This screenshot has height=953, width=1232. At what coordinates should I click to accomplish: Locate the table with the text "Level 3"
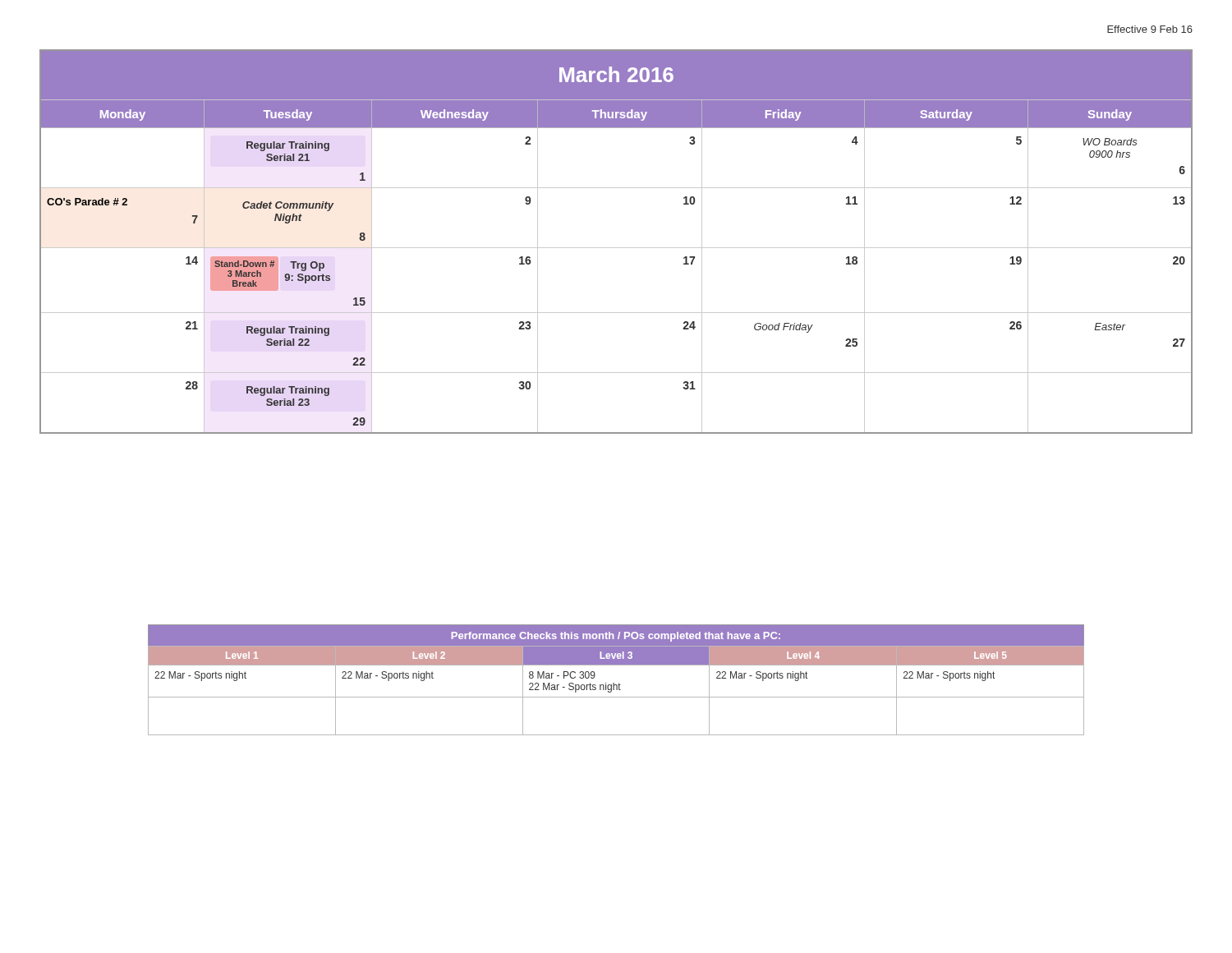pos(616,680)
